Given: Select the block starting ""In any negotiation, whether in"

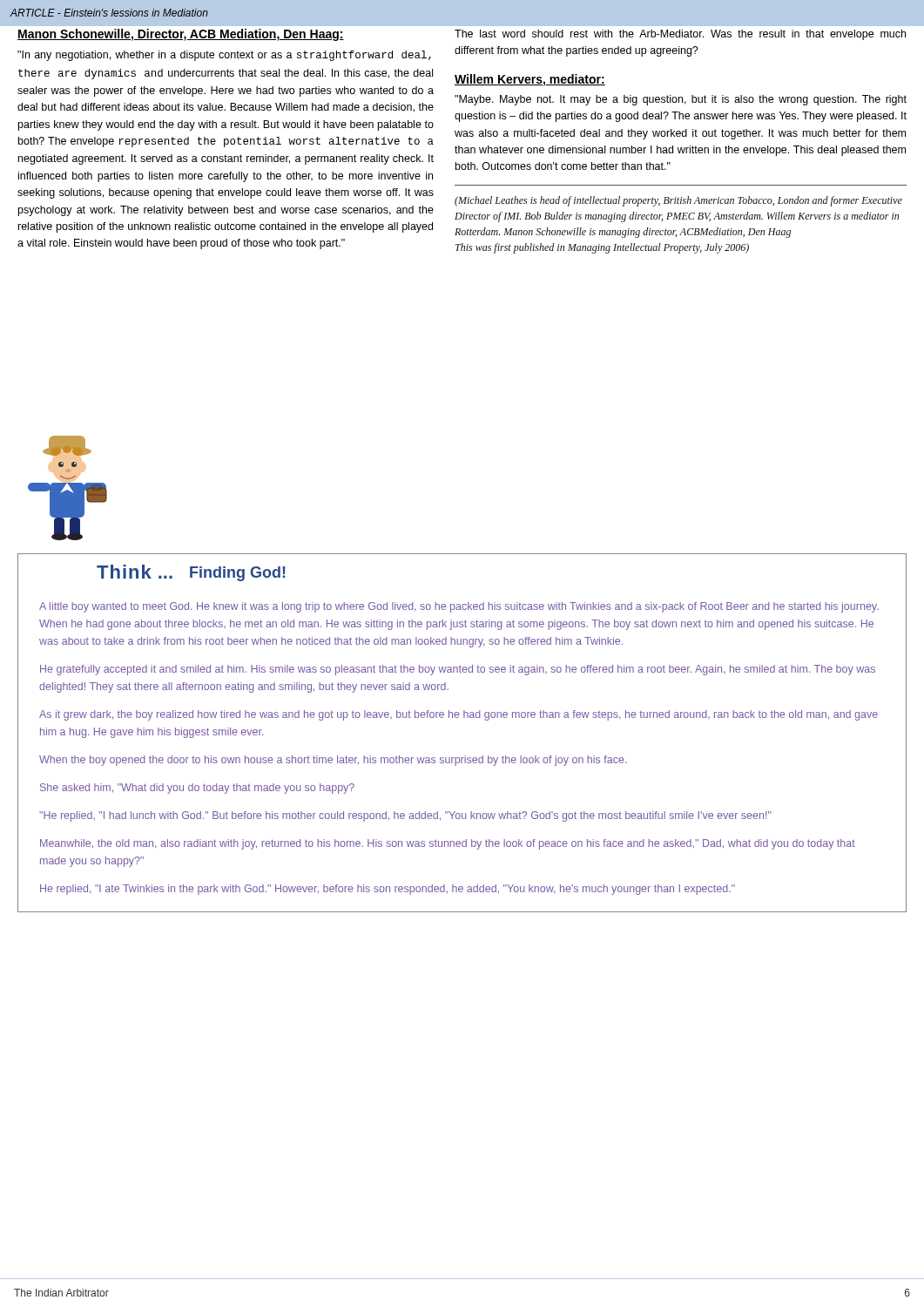Looking at the screenshot, I should tap(226, 149).
